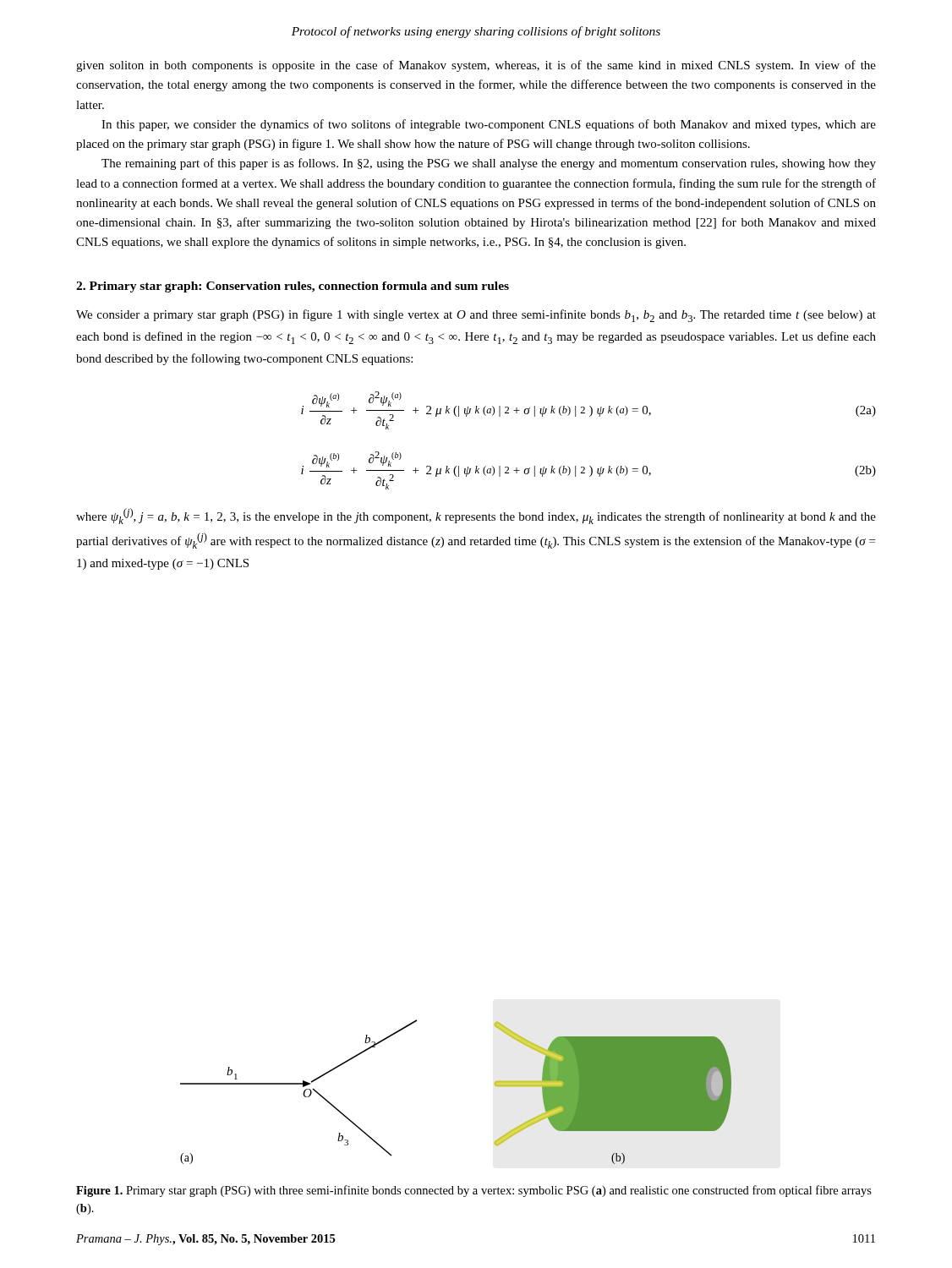952x1268 pixels.
Task: Find the formula with the text "i ∂ψk(a) ∂z +"
Action: 588,410
